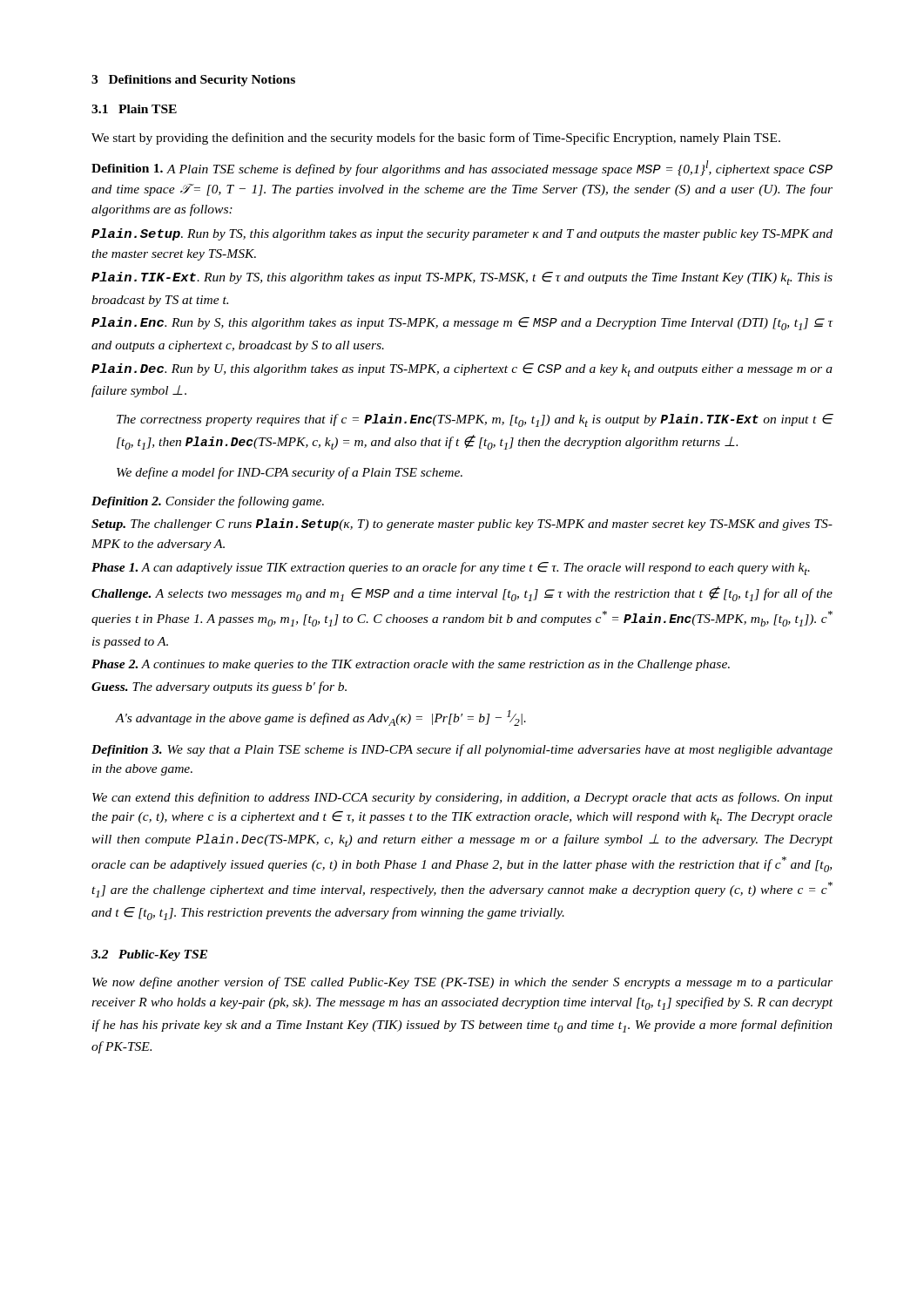Find "3.2 Public-Key TSE" on this page
Viewport: 924px width, 1307px height.
pos(150,953)
